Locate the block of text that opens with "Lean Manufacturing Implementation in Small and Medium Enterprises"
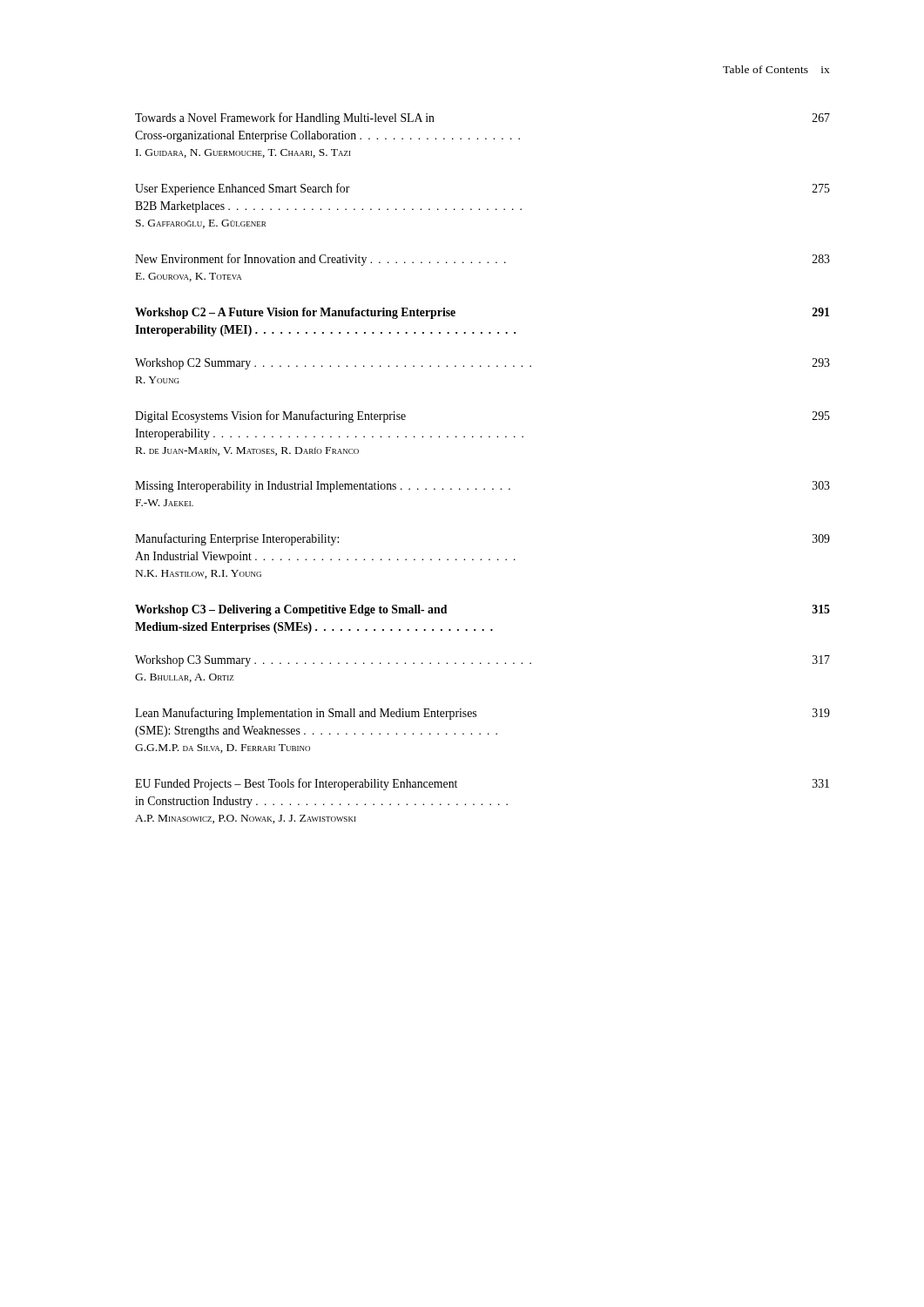Screen dimensions: 1307x924 (x=482, y=731)
